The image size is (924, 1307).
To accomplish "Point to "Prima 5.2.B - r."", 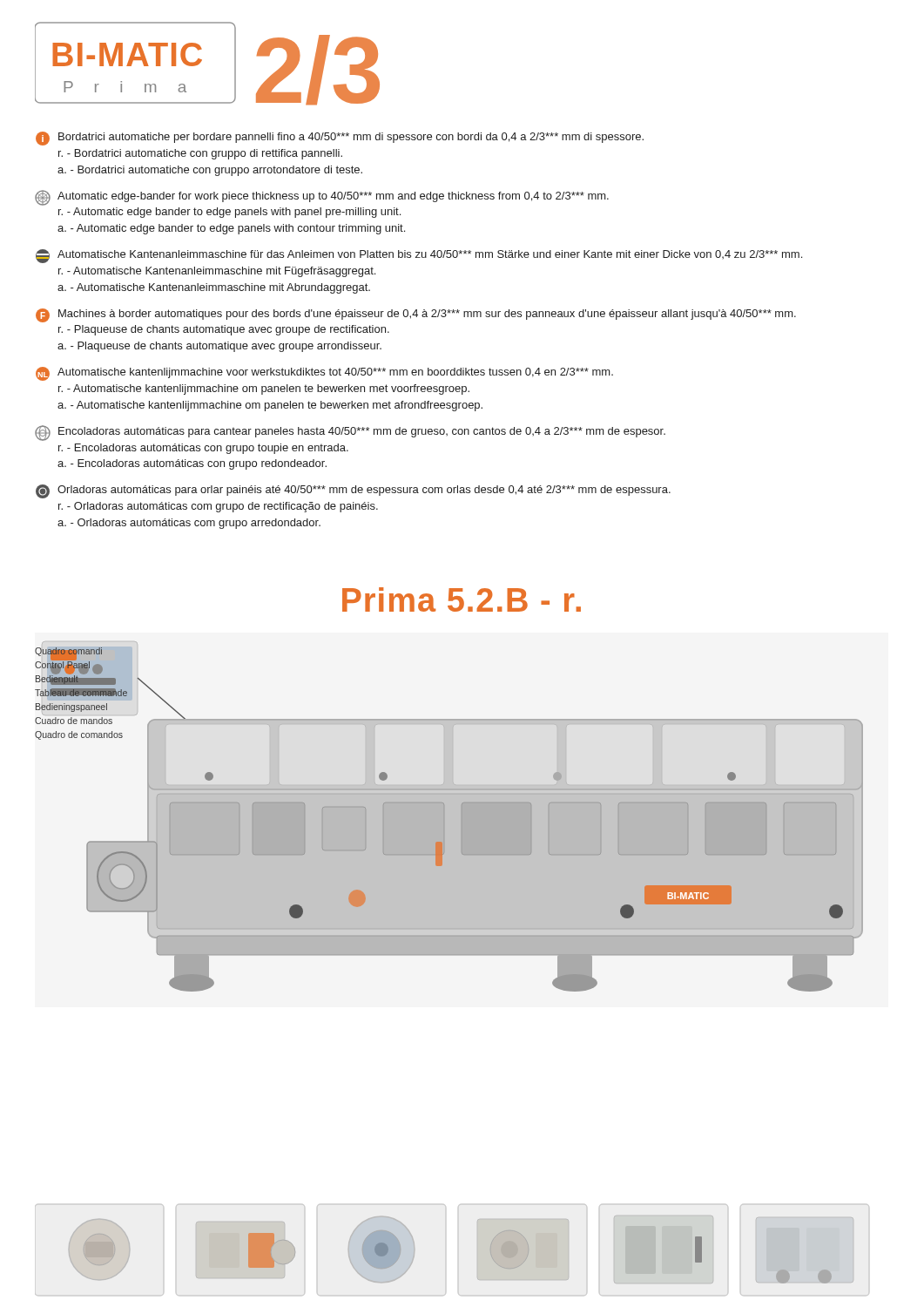I will 462,600.
